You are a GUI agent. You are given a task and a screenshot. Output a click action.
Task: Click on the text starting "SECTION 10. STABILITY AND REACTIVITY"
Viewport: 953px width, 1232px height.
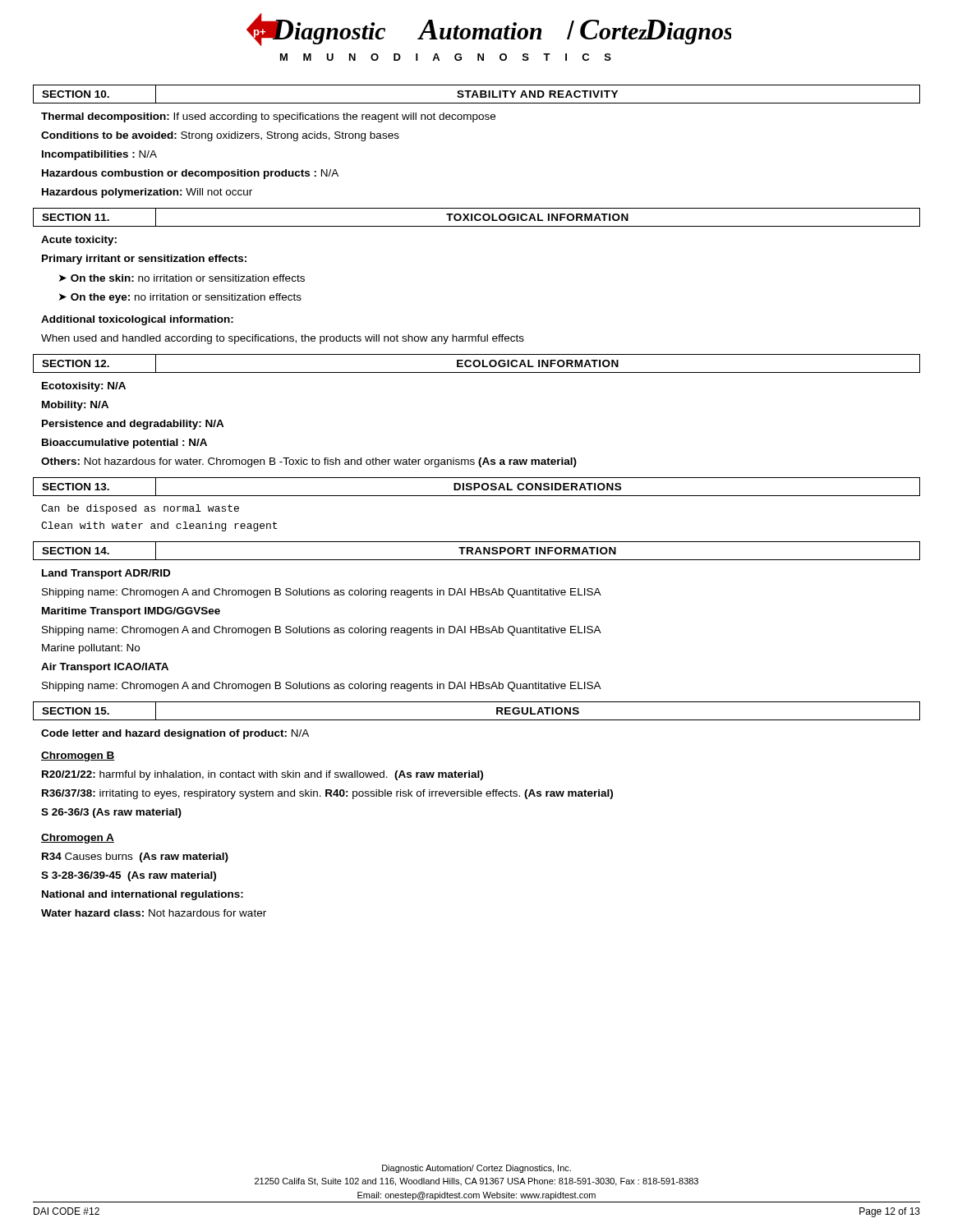[476, 94]
